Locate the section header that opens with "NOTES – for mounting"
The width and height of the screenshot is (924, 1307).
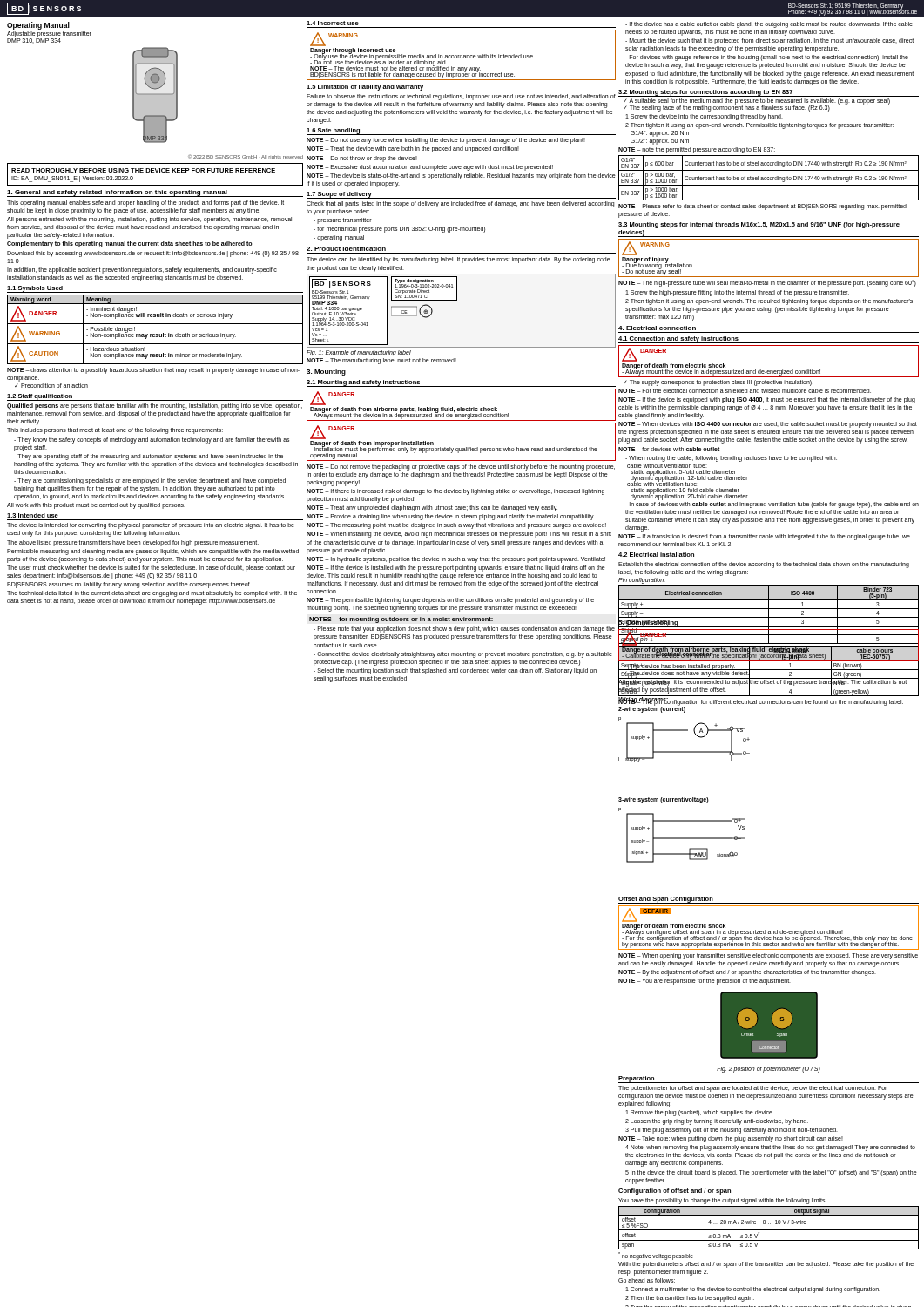click(x=401, y=619)
